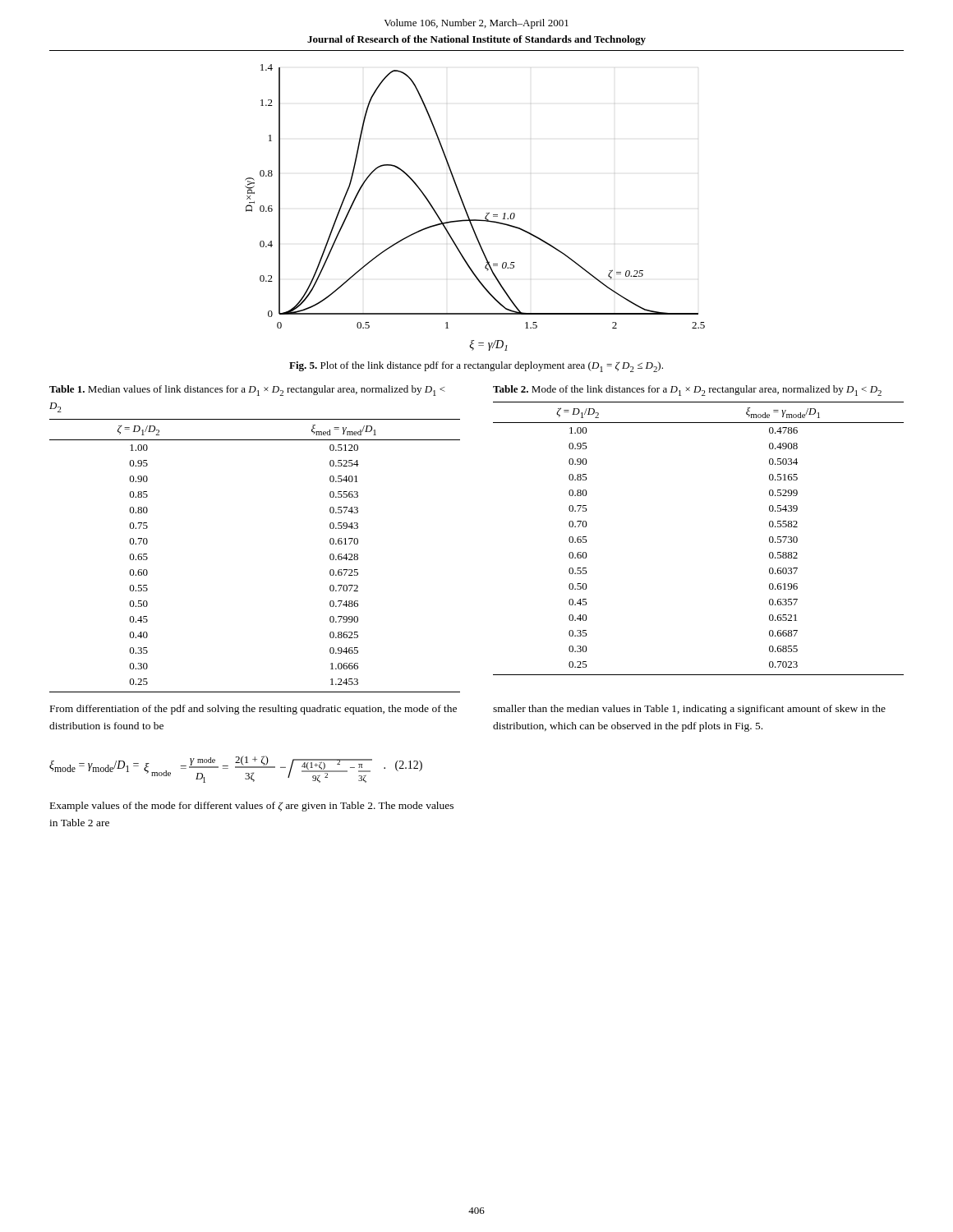Point to the text block starting "ξmode = γmode/D1"

[236, 769]
